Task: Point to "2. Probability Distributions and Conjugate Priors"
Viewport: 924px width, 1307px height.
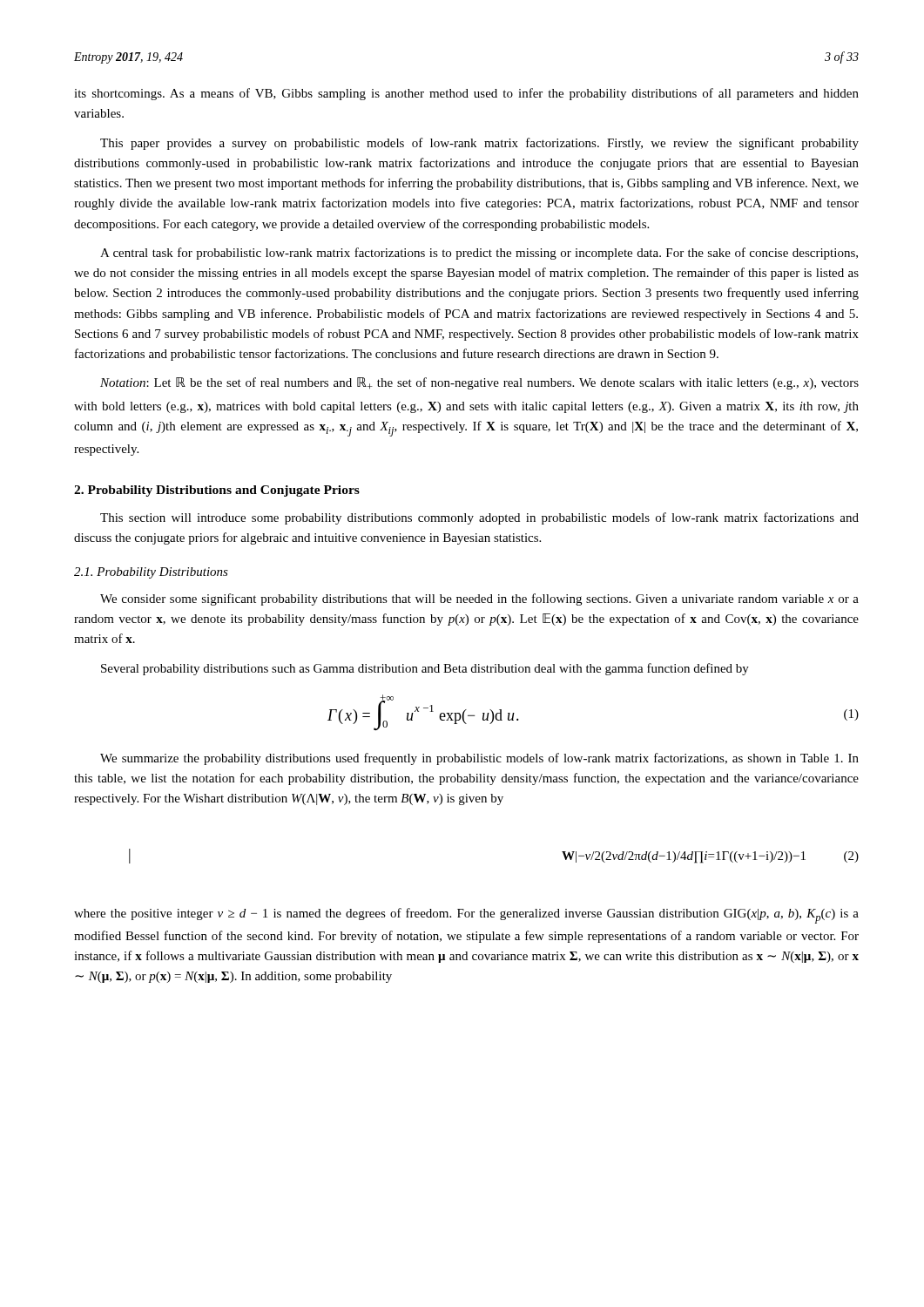Action: point(217,489)
